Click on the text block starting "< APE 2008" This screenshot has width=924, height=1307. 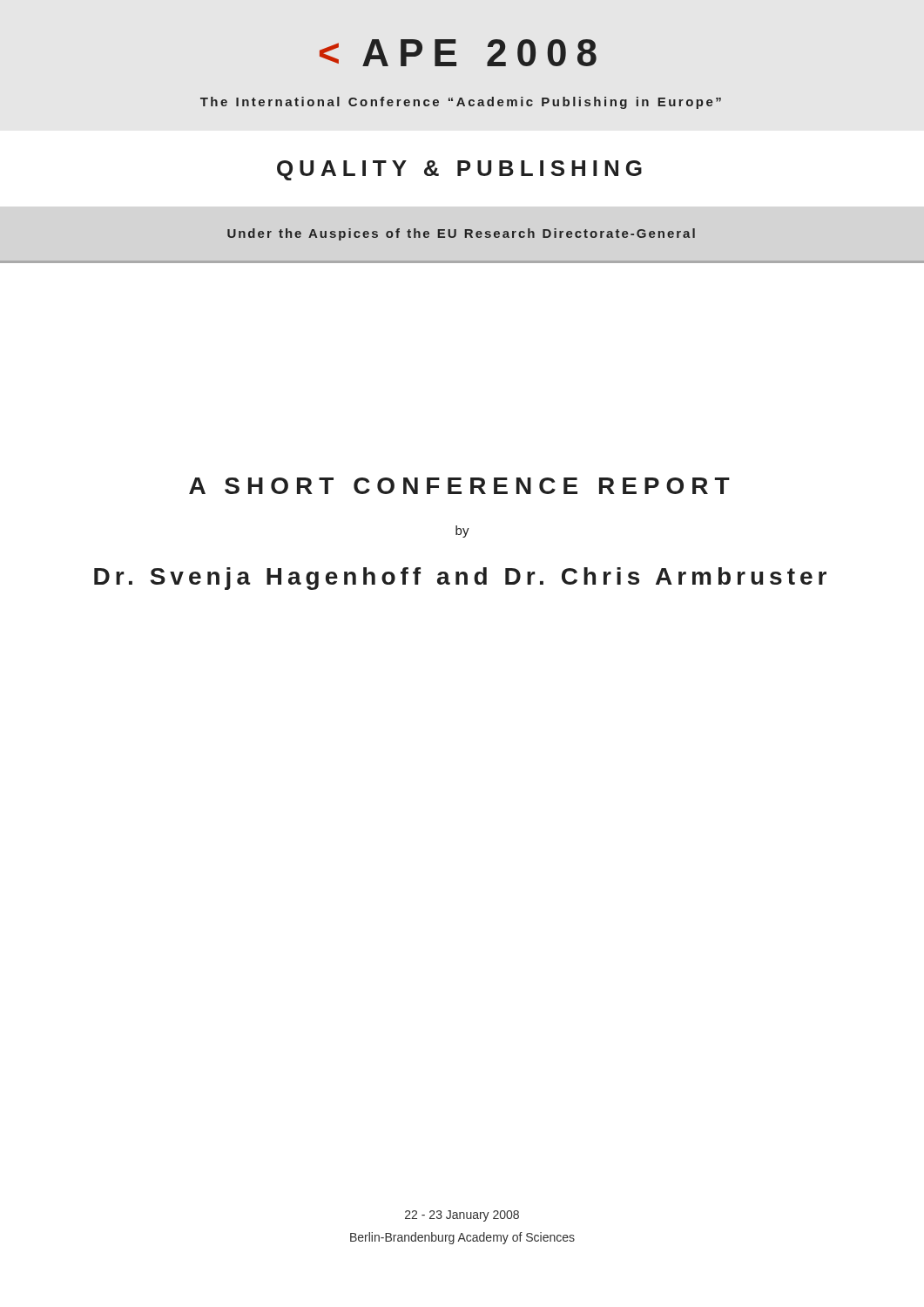click(x=462, y=53)
